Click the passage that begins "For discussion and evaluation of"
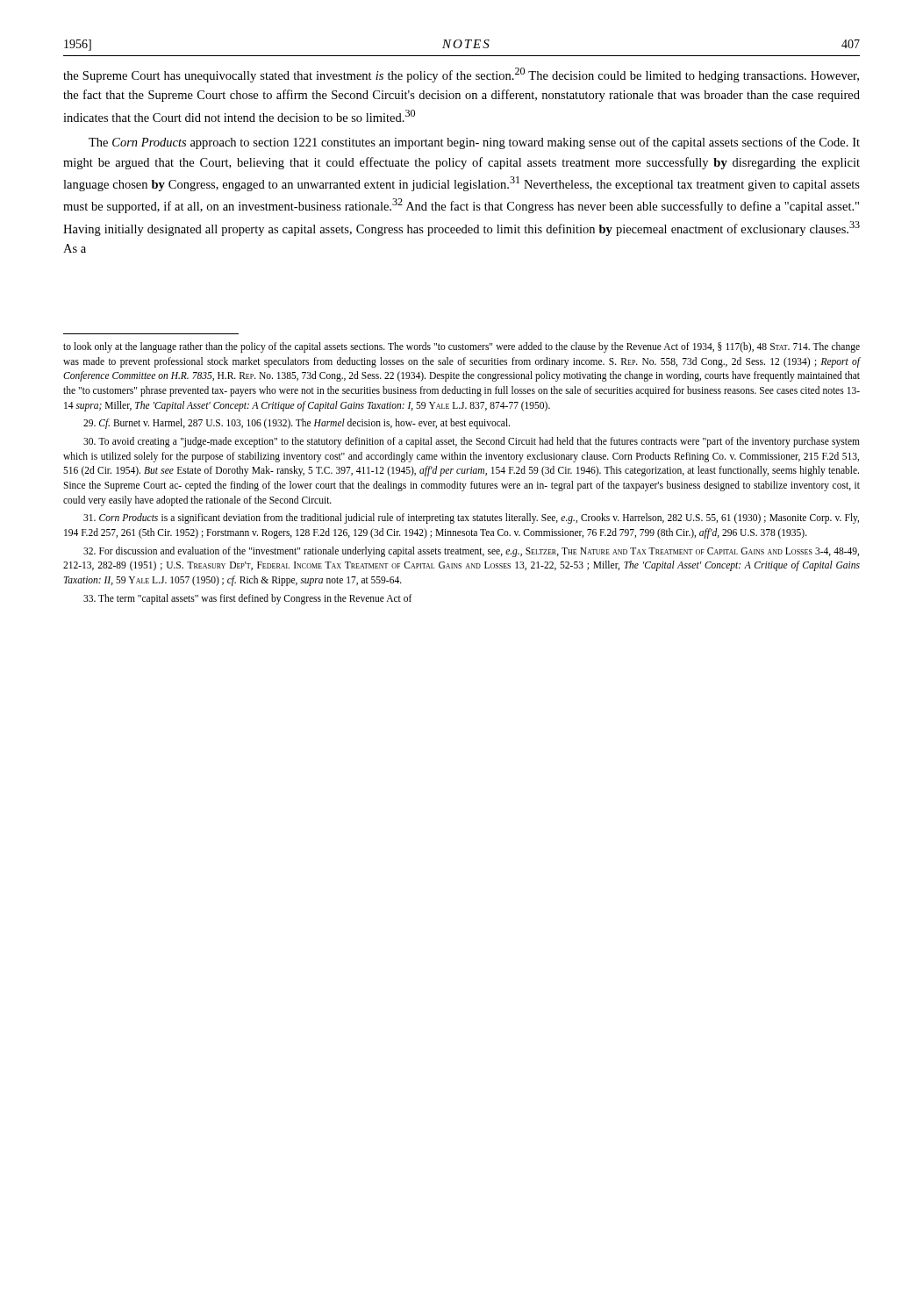 462,566
